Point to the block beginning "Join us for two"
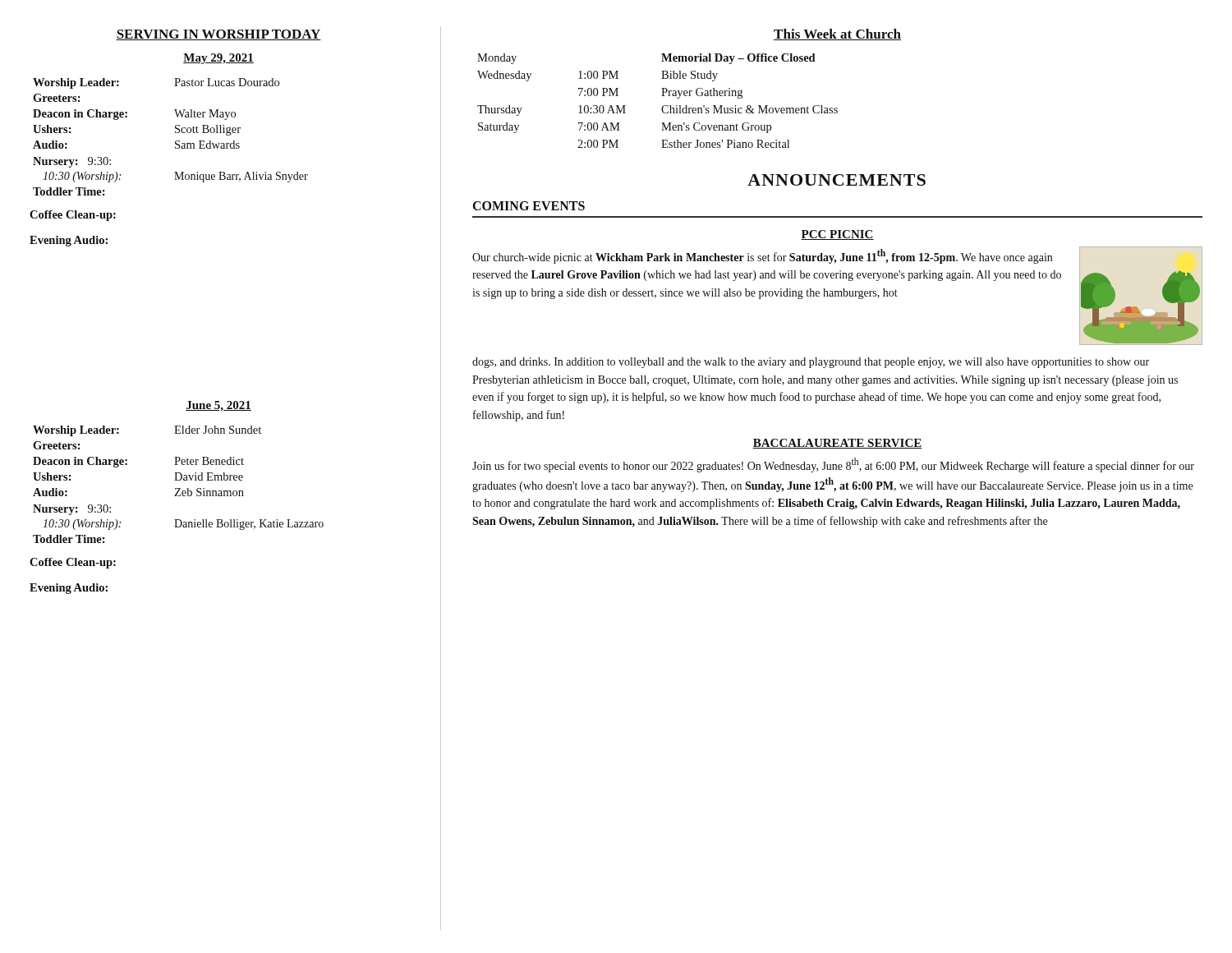Viewport: 1232px width, 953px height. (833, 492)
